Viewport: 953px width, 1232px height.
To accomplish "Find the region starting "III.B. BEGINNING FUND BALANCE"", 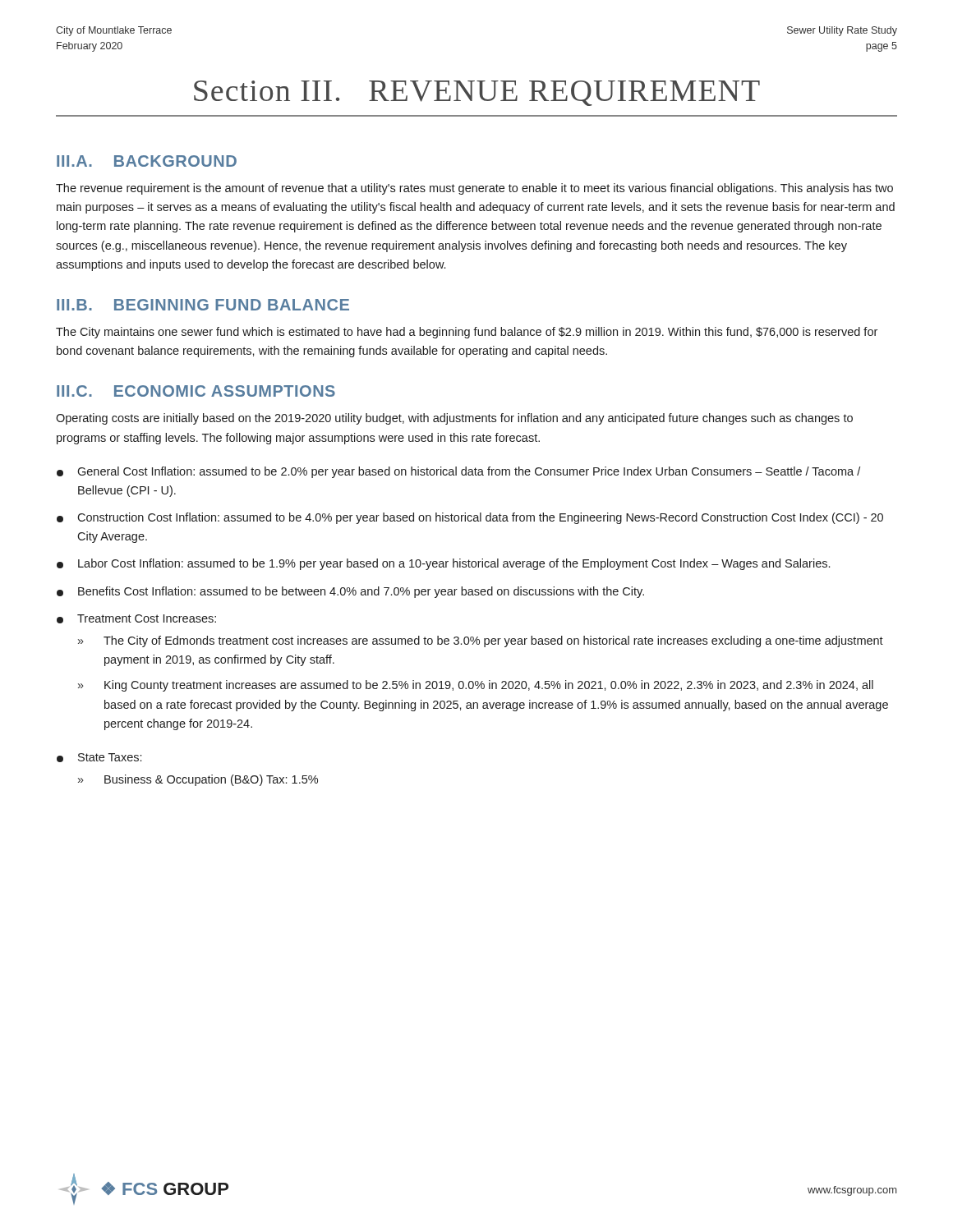I will pyautogui.click(x=203, y=305).
